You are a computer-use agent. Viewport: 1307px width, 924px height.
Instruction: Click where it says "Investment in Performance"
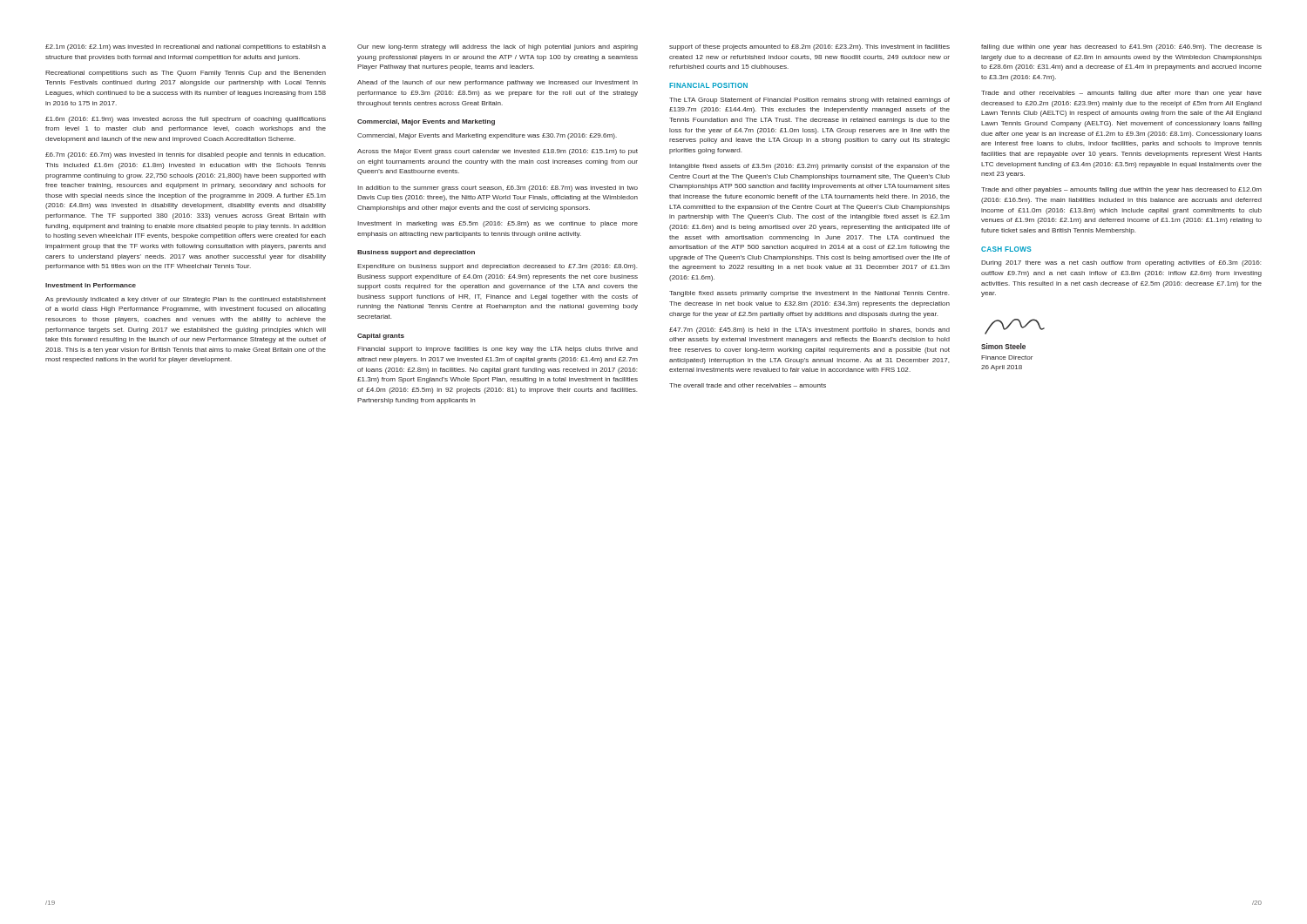(x=186, y=285)
